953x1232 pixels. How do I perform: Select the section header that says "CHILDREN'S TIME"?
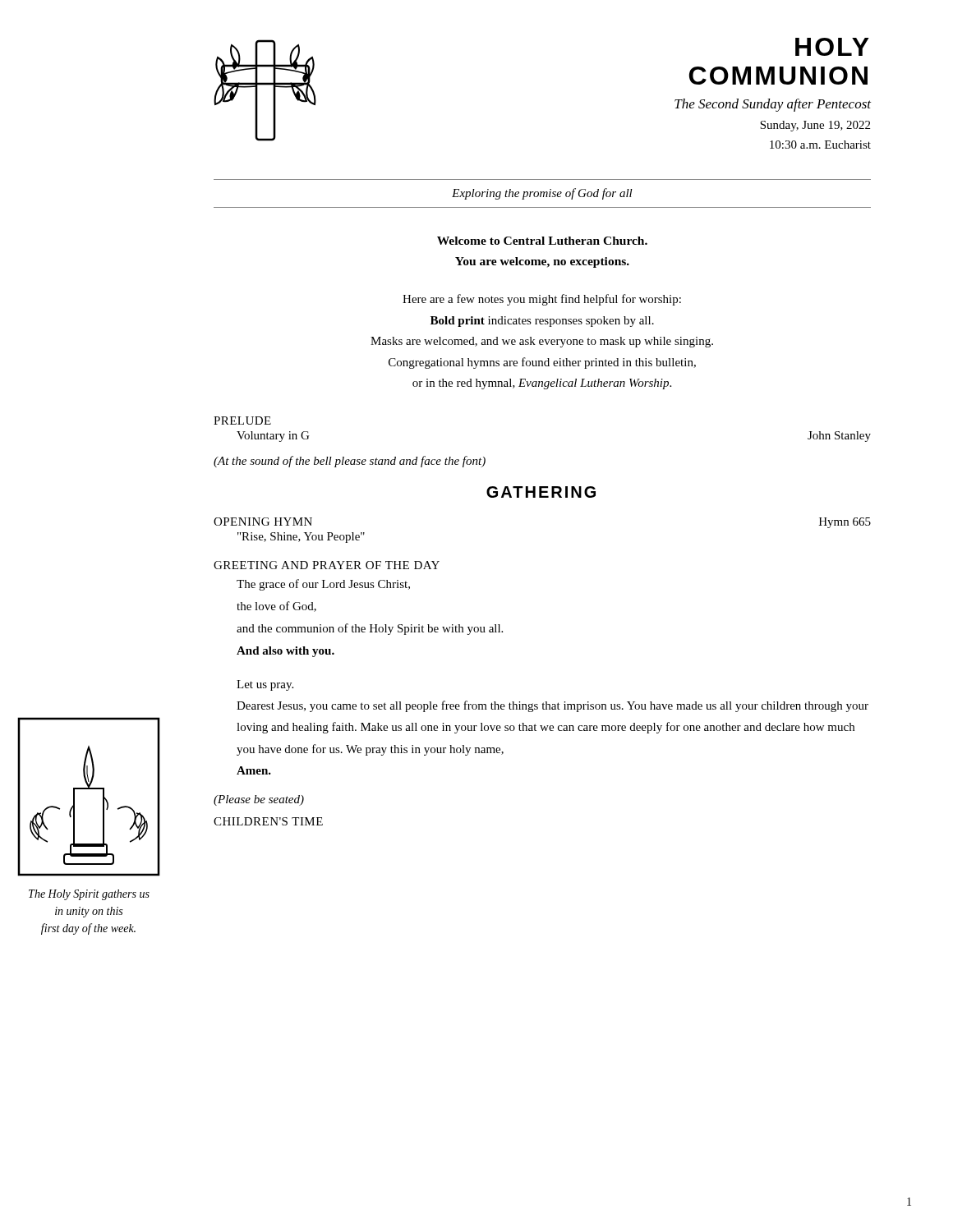tap(269, 821)
